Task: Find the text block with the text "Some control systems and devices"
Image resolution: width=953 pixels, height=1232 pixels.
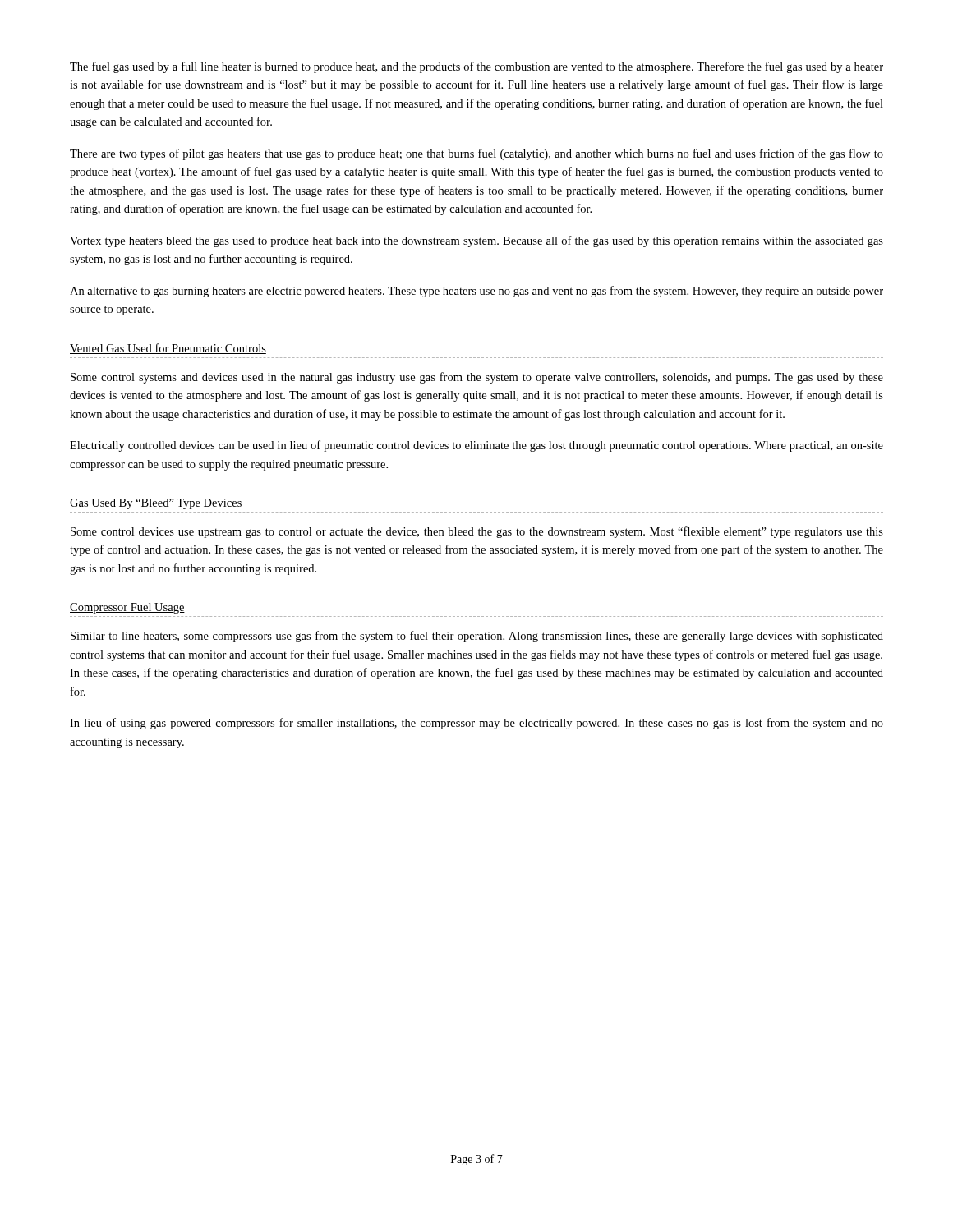Action: click(x=476, y=395)
